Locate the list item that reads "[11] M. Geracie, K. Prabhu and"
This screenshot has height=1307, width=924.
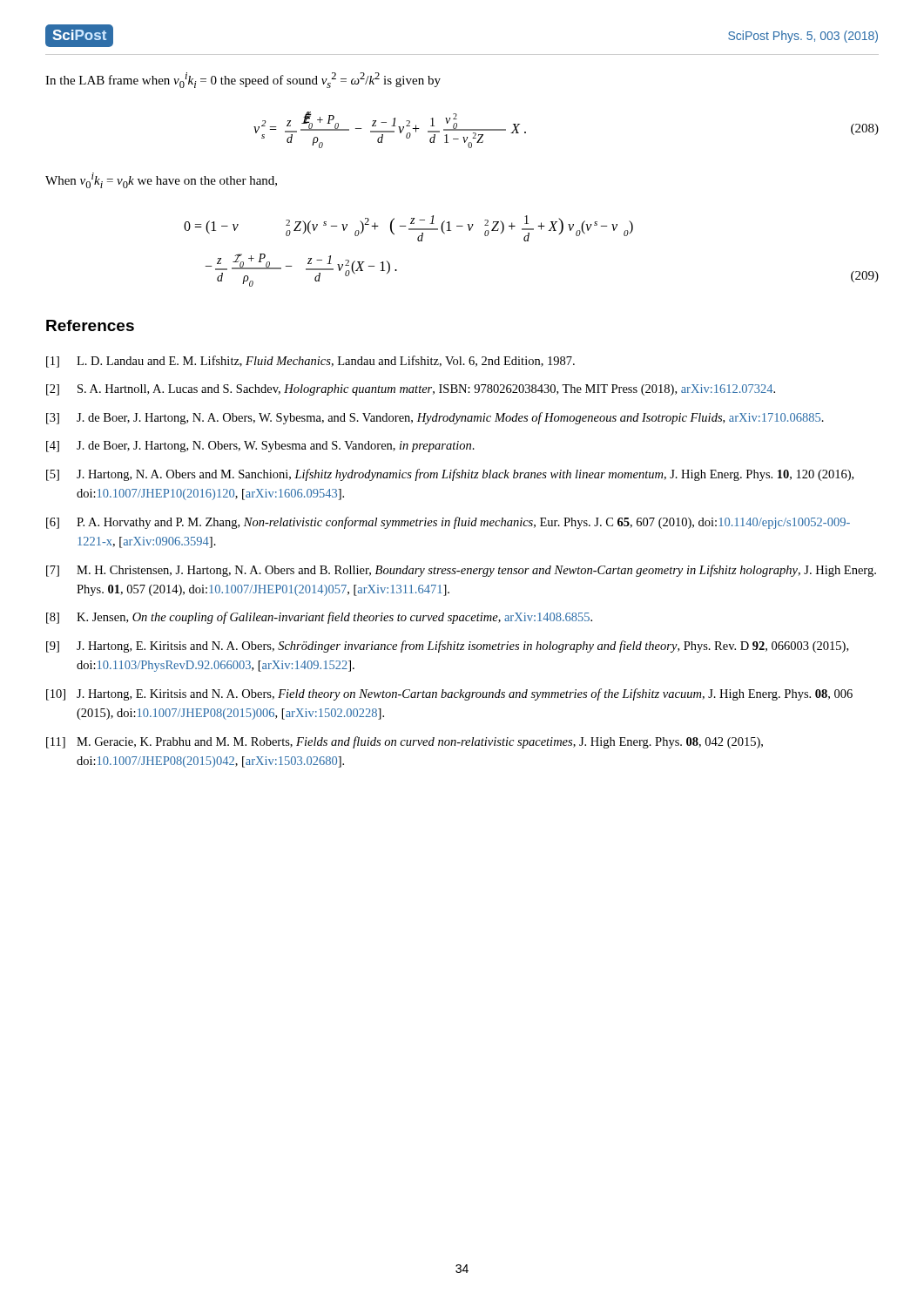tap(462, 751)
